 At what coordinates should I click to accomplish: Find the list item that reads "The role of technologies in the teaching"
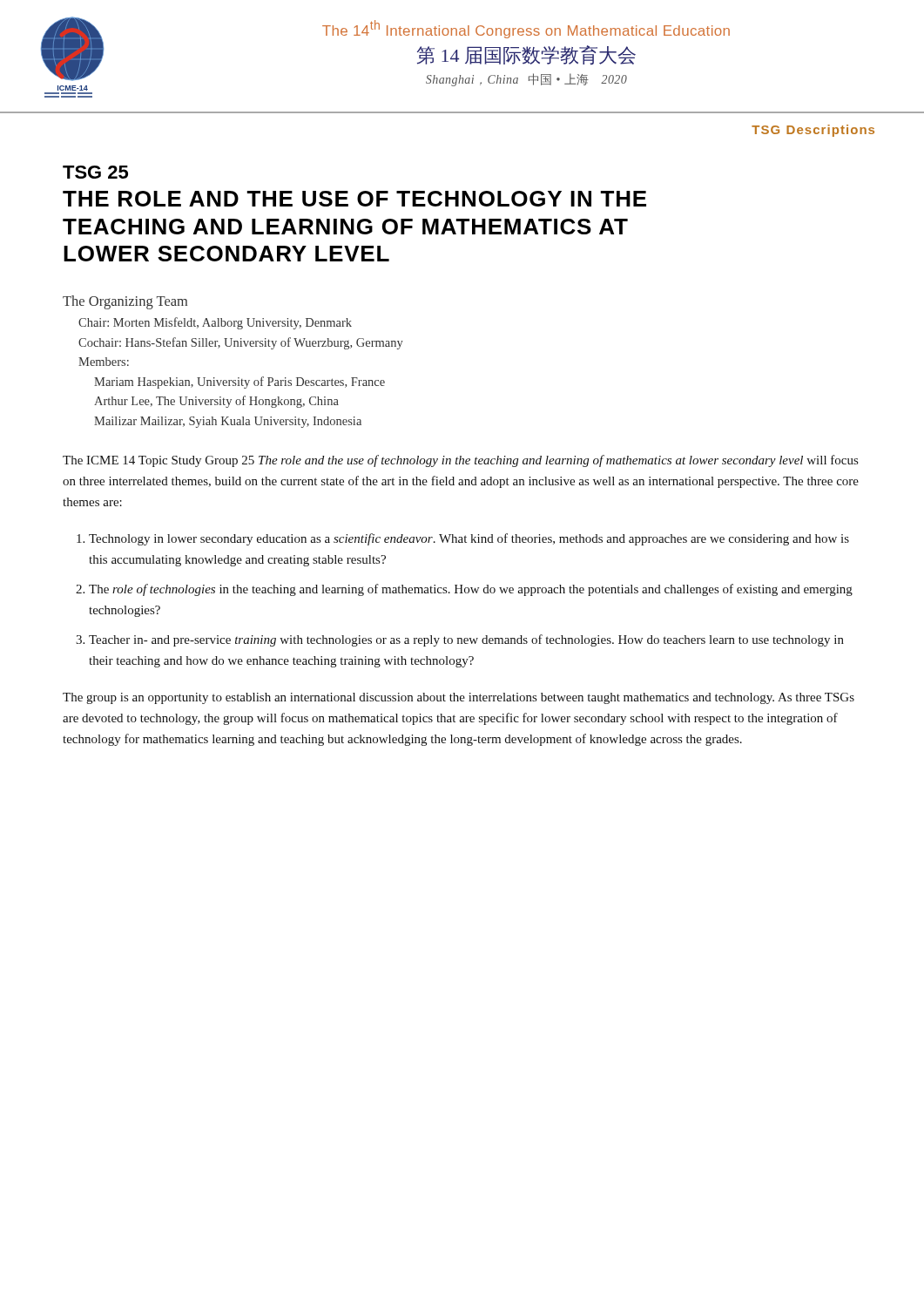[x=462, y=599]
